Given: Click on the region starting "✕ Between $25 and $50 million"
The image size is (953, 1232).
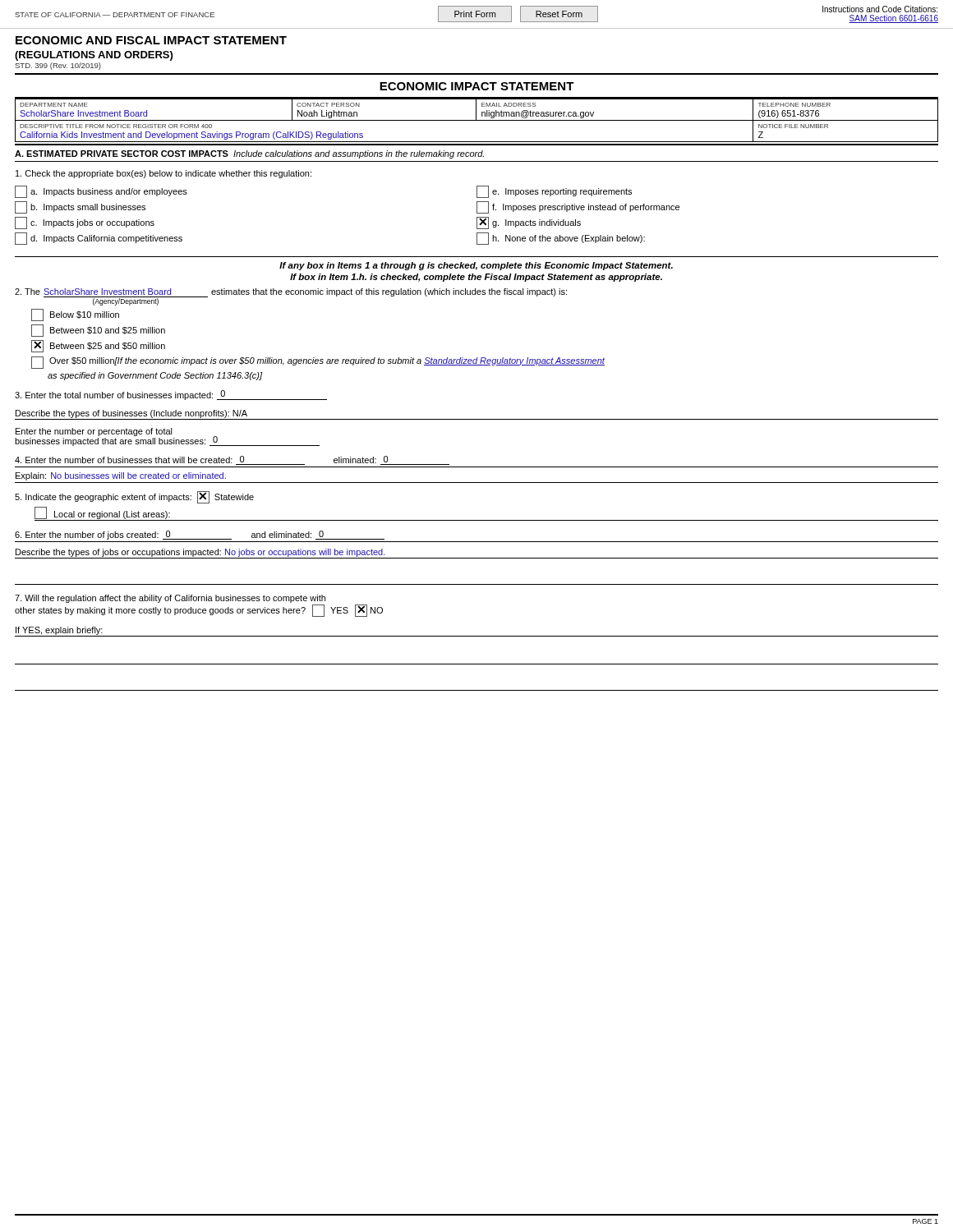Looking at the screenshot, I should 98,346.
